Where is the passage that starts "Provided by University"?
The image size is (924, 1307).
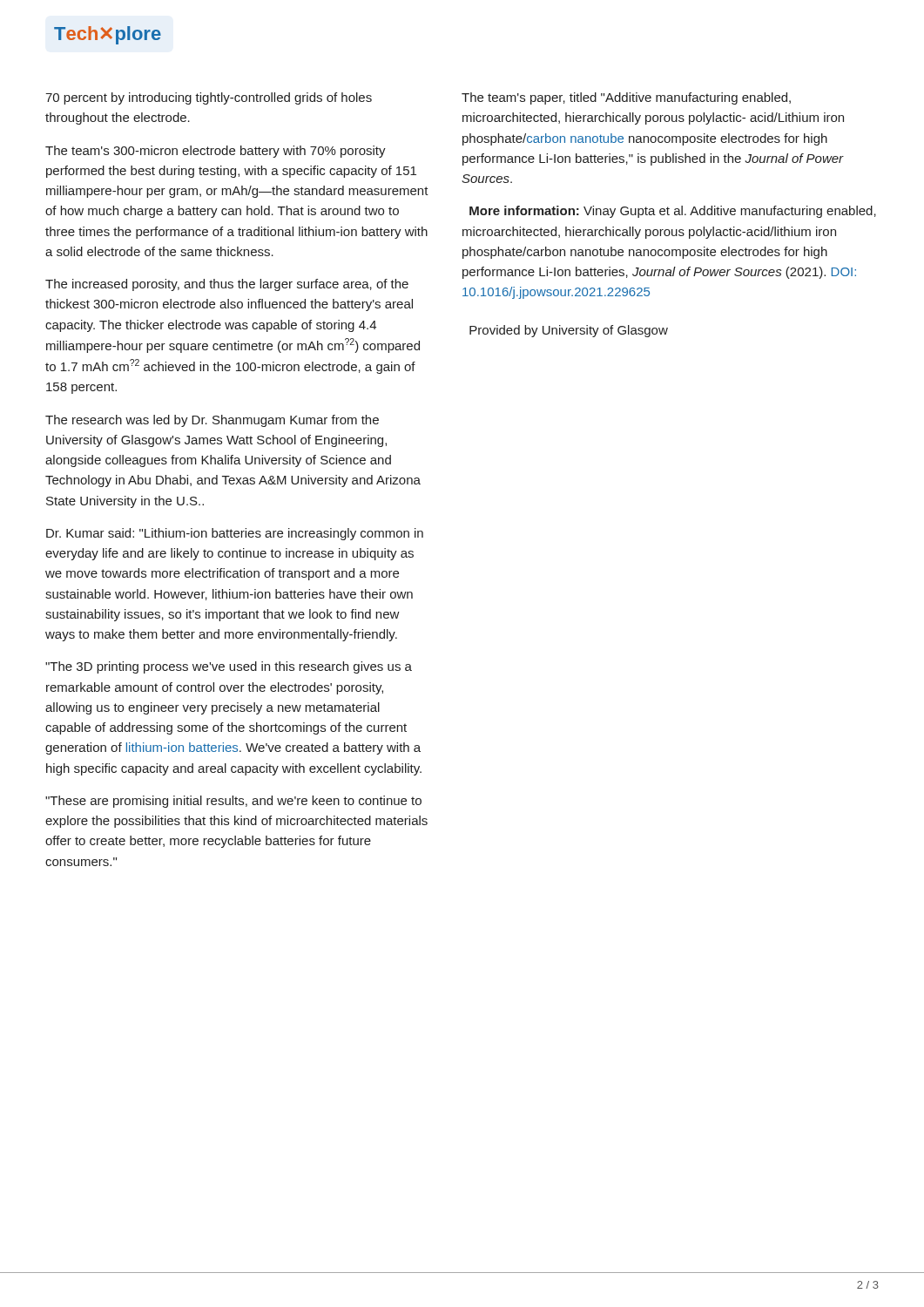coord(671,329)
